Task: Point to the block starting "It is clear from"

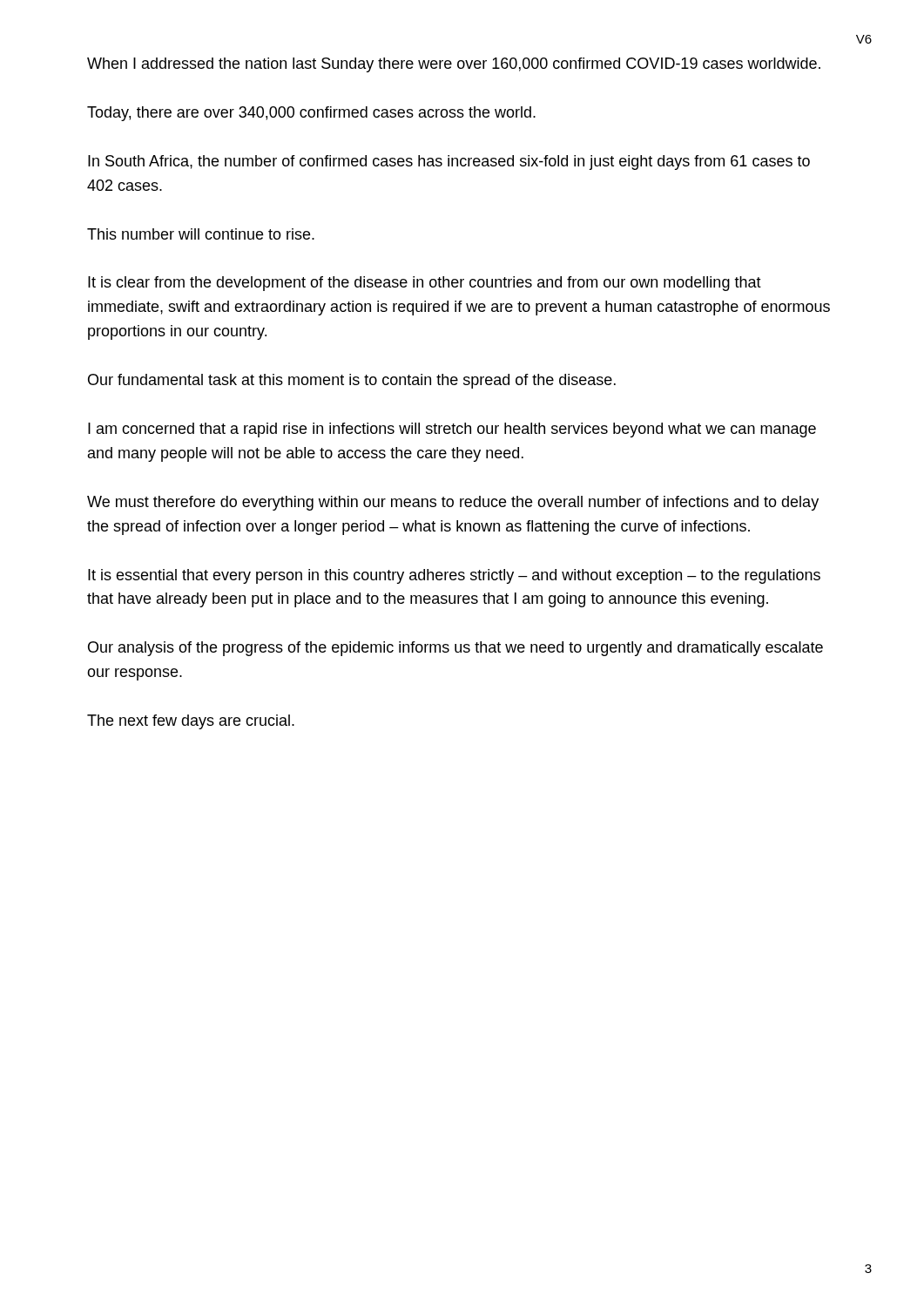Action: point(459,307)
